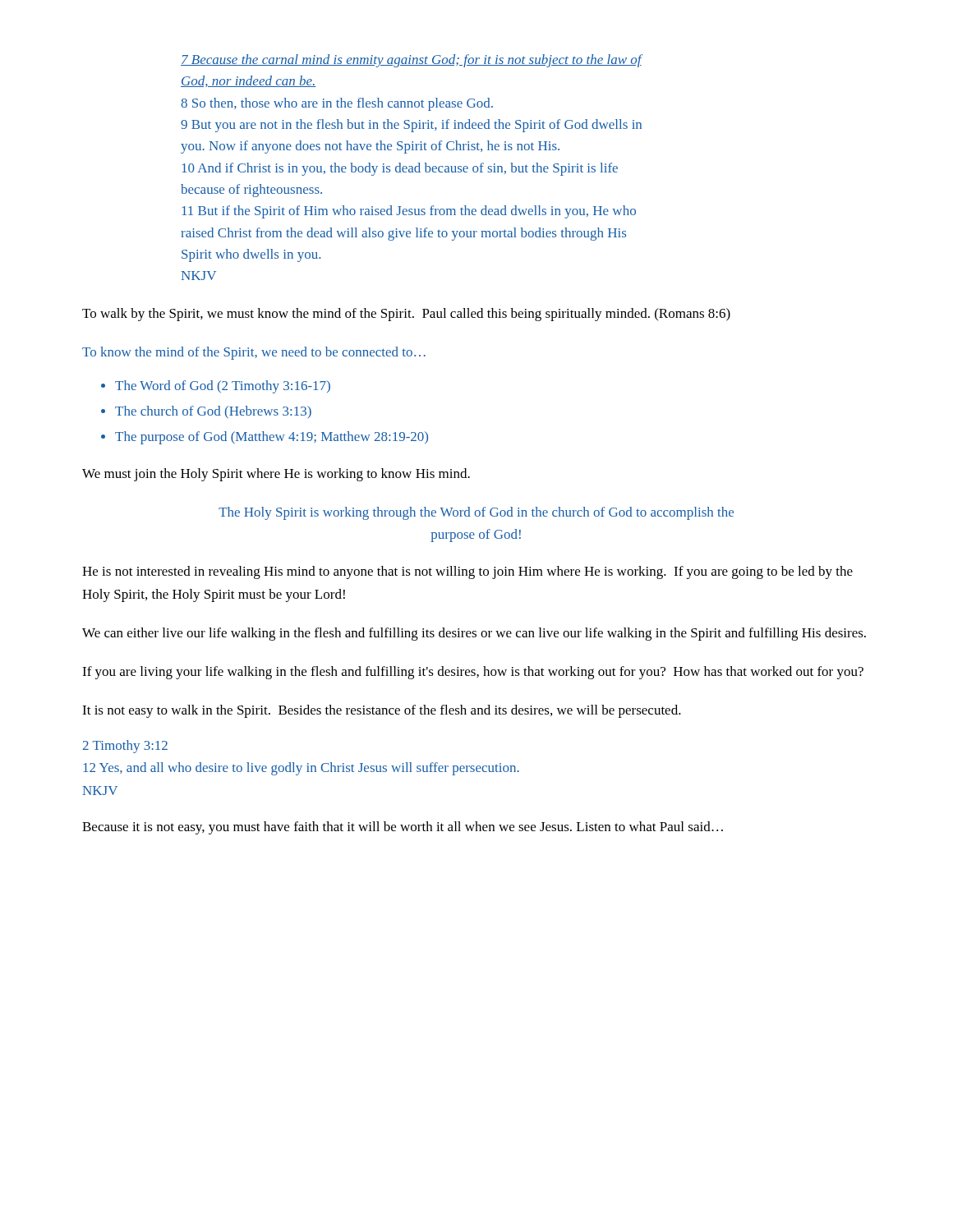This screenshot has height=1232, width=953.
Task: Locate the text block with the text "We must join the"
Action: coord(276,473)
